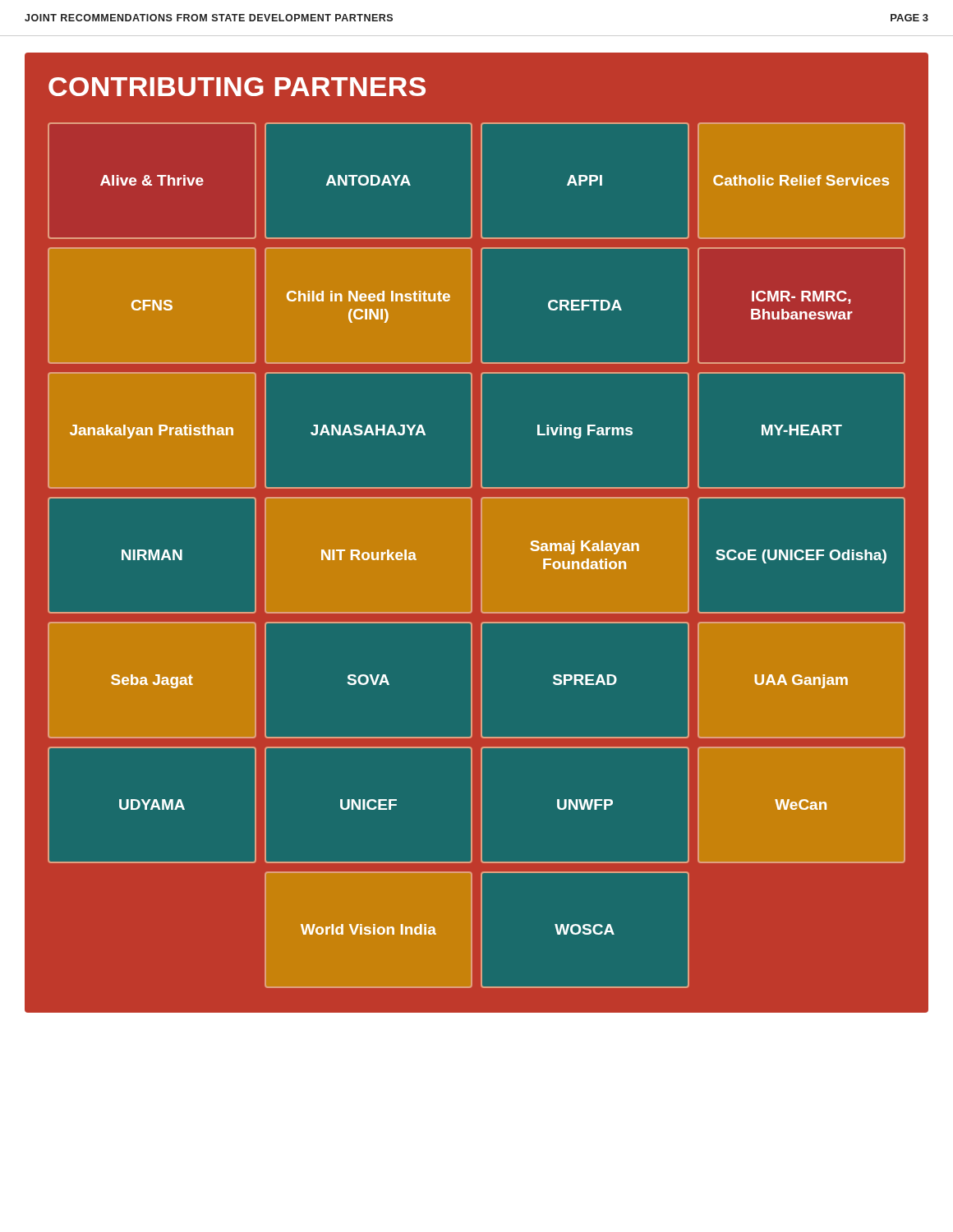Viewport: 953px width, 1232px height.
Task: Locate the list item containing "World Vision India"
Action: click(368, 929)
